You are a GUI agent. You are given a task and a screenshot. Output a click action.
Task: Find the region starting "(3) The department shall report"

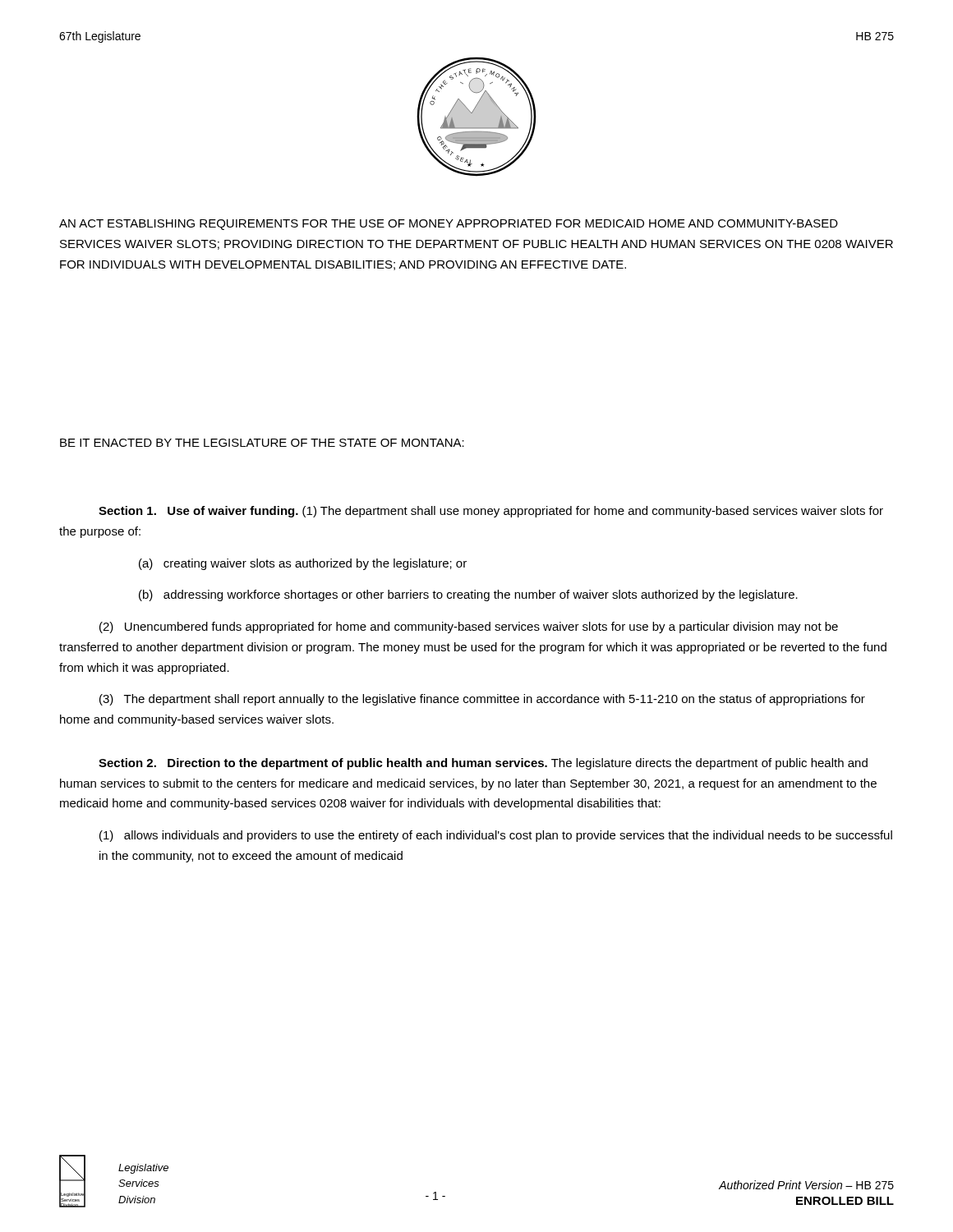point(462,709)
